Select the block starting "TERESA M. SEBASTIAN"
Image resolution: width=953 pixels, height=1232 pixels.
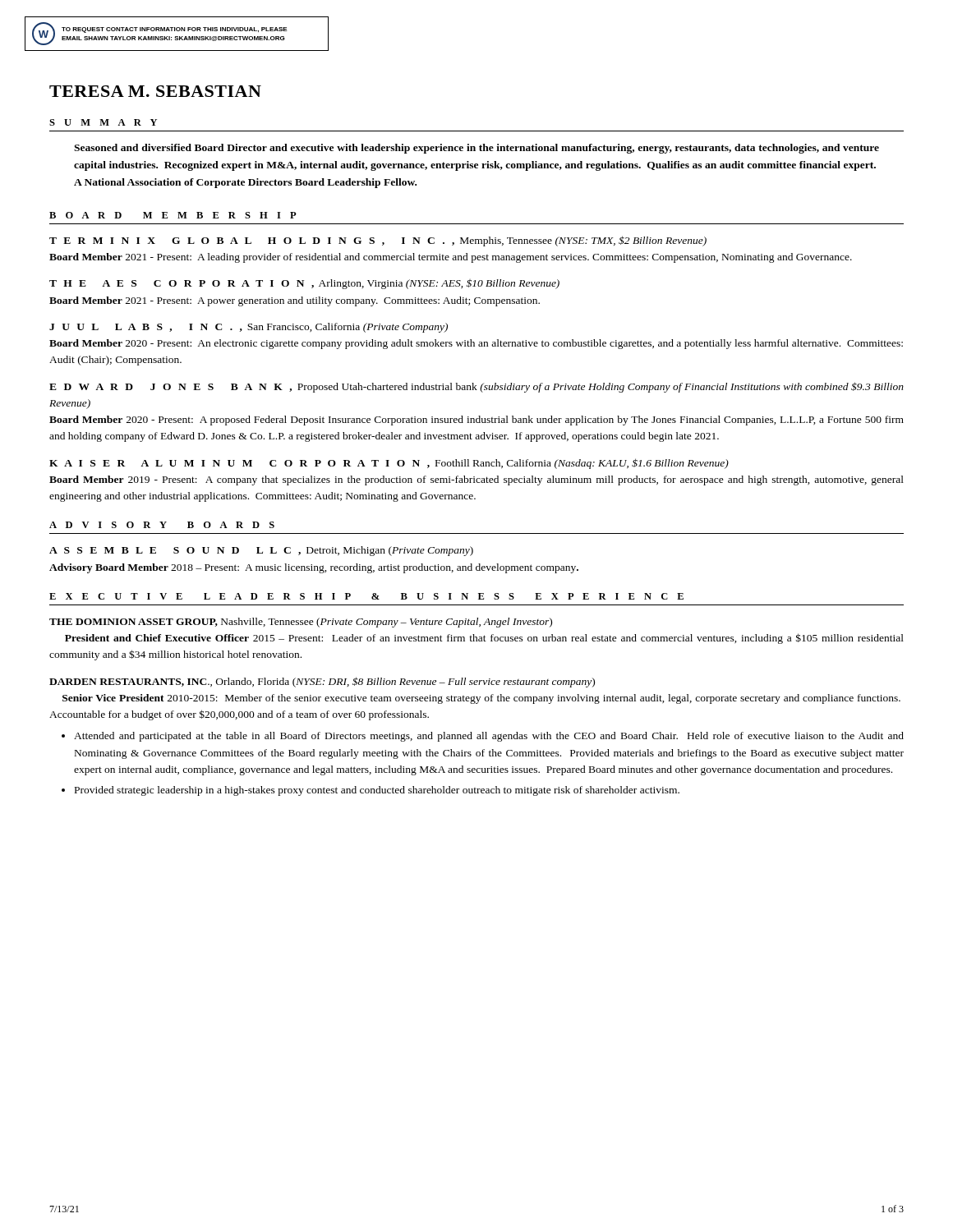[x=155, y=91]
